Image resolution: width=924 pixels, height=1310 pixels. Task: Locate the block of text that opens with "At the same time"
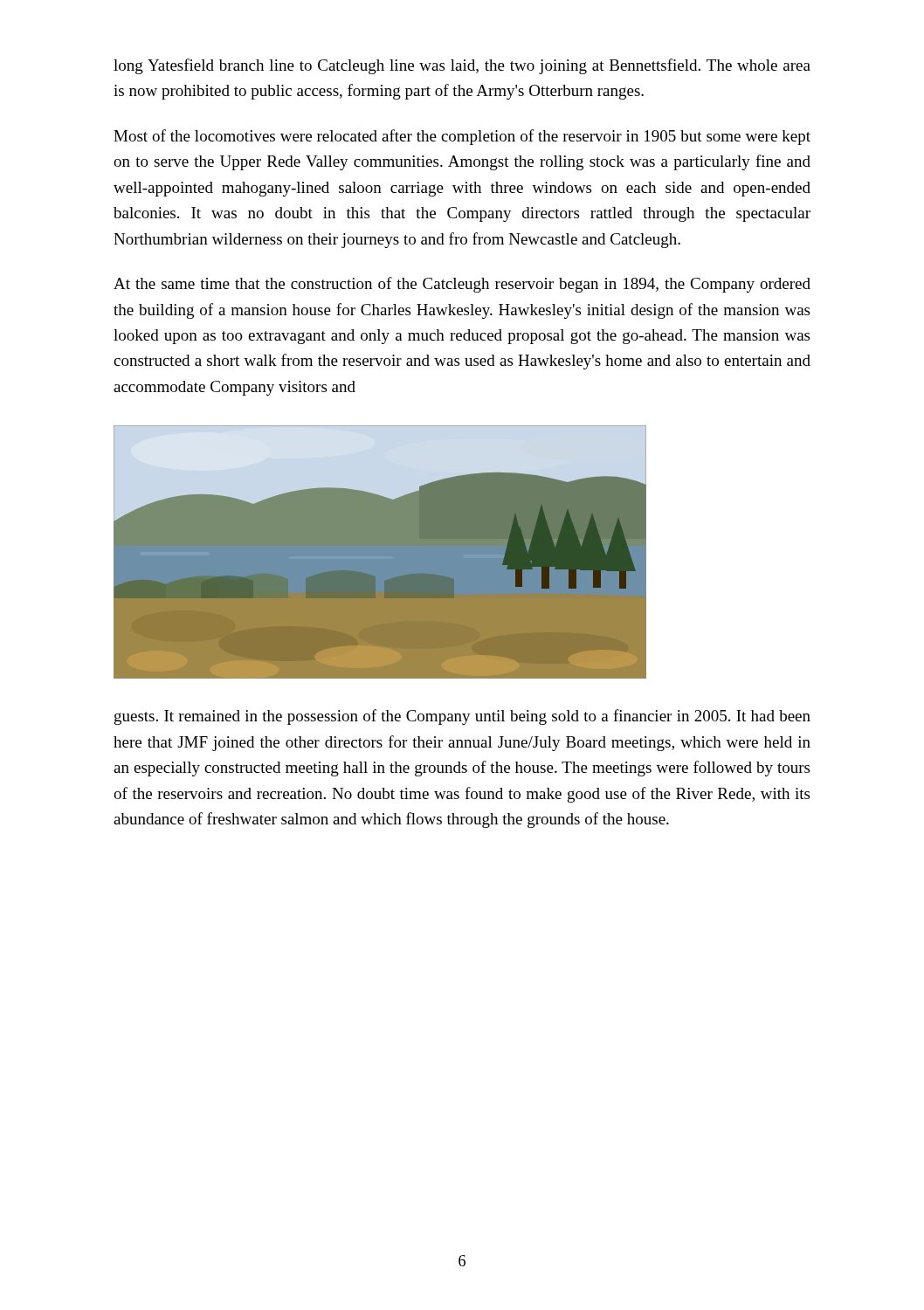pos(462,335)
